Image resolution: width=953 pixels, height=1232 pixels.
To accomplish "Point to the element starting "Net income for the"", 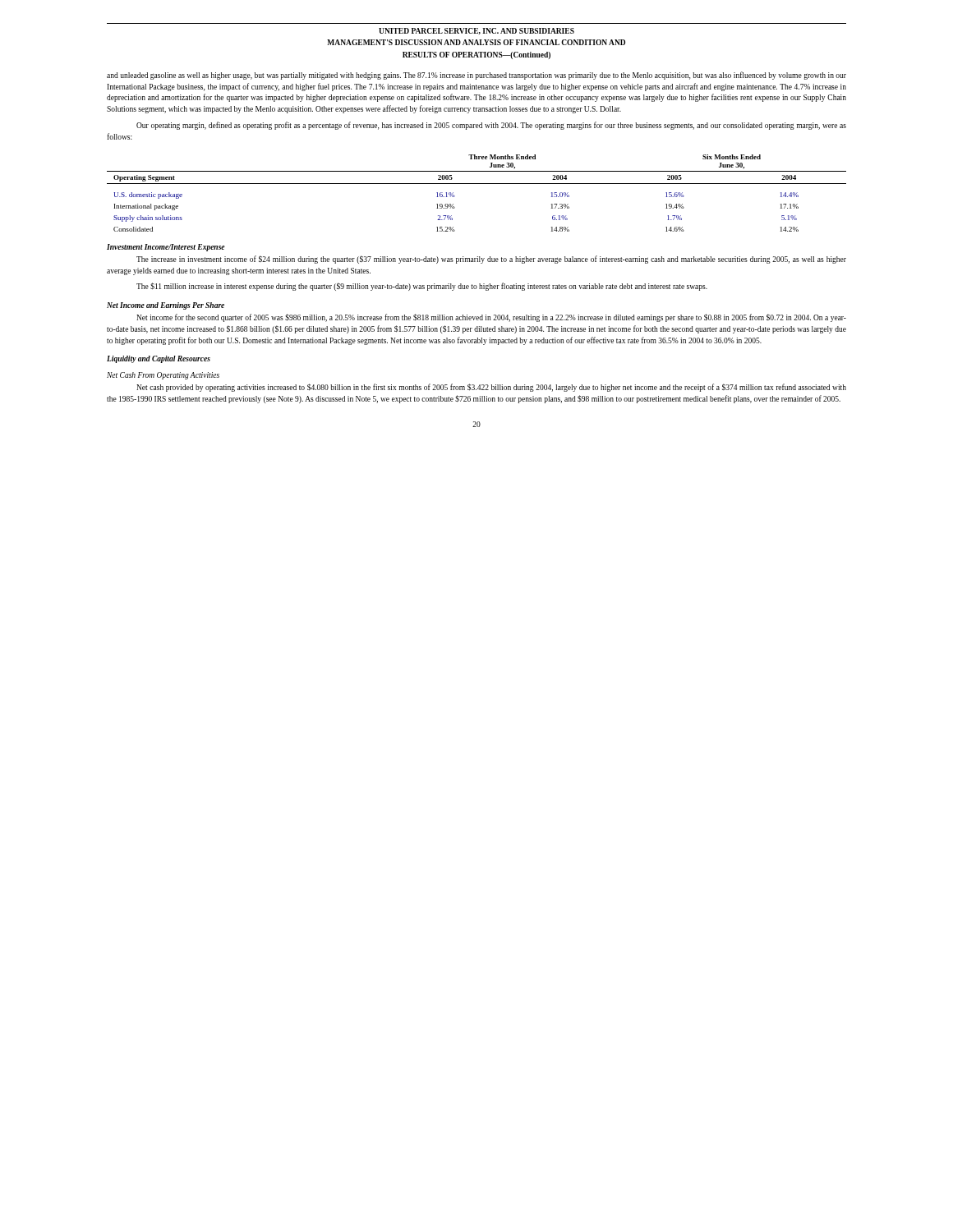I will coord(476,329).
